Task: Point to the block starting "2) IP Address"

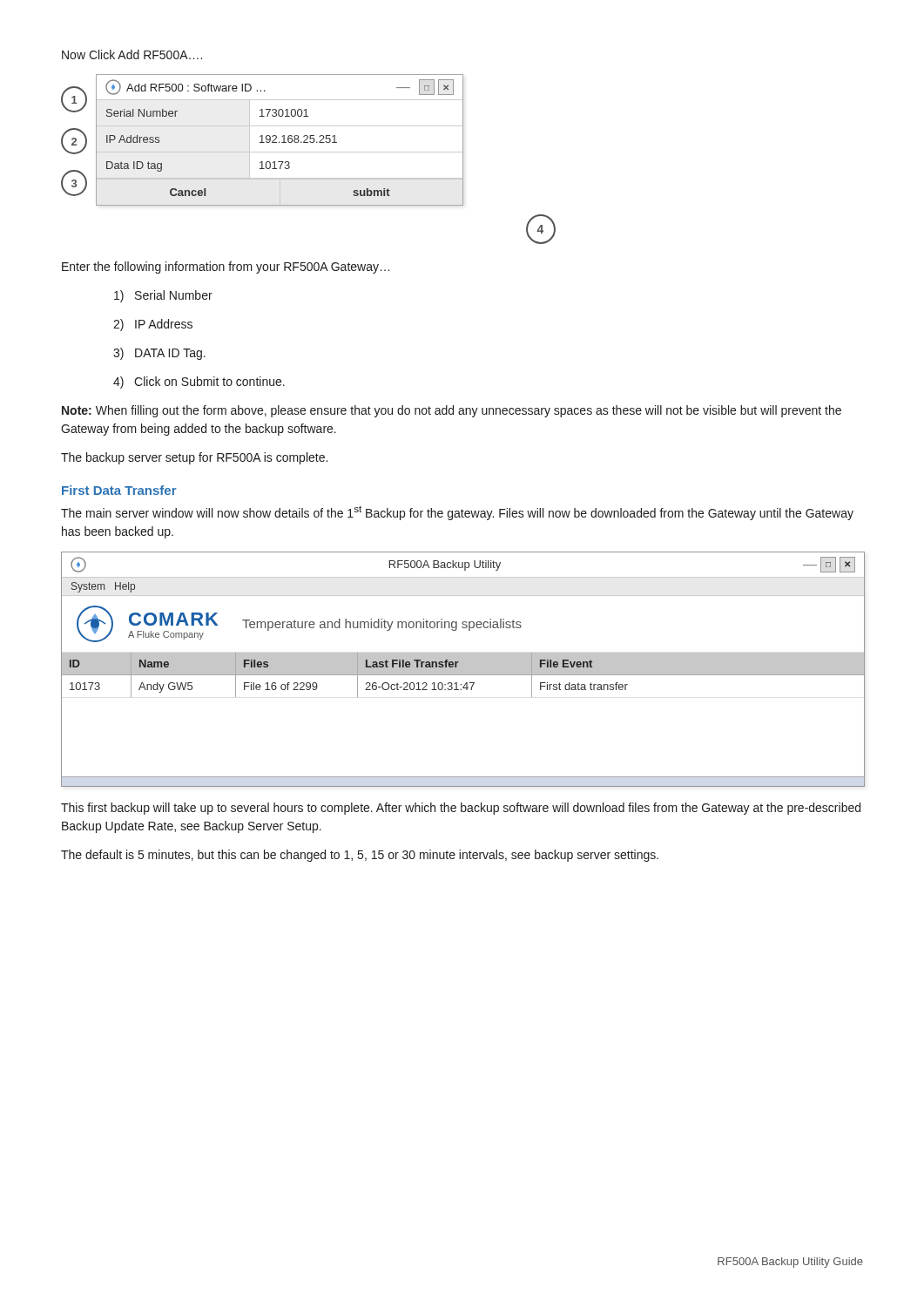Action: [x=153, y=324]
